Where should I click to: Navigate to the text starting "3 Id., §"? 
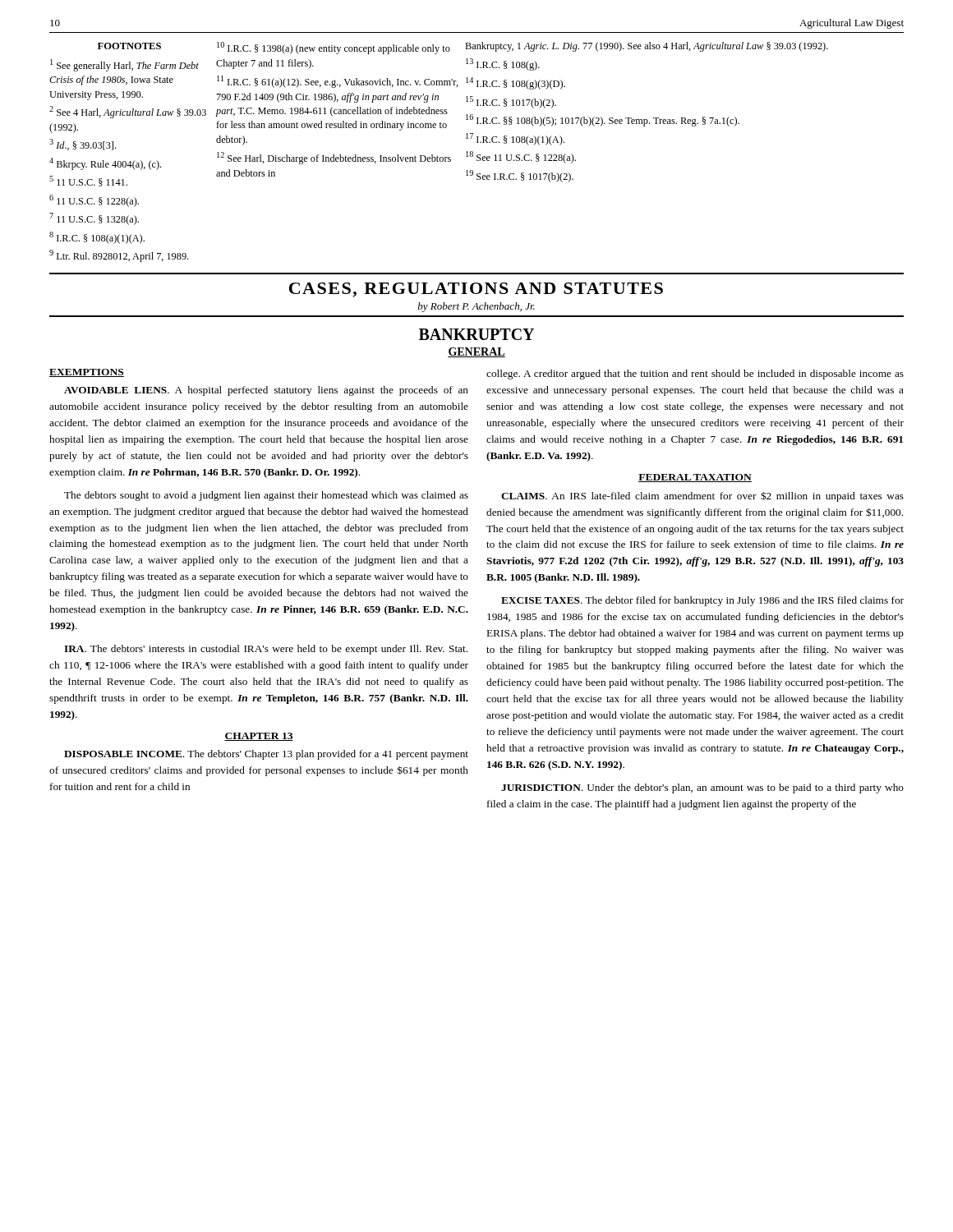(83, 144)
